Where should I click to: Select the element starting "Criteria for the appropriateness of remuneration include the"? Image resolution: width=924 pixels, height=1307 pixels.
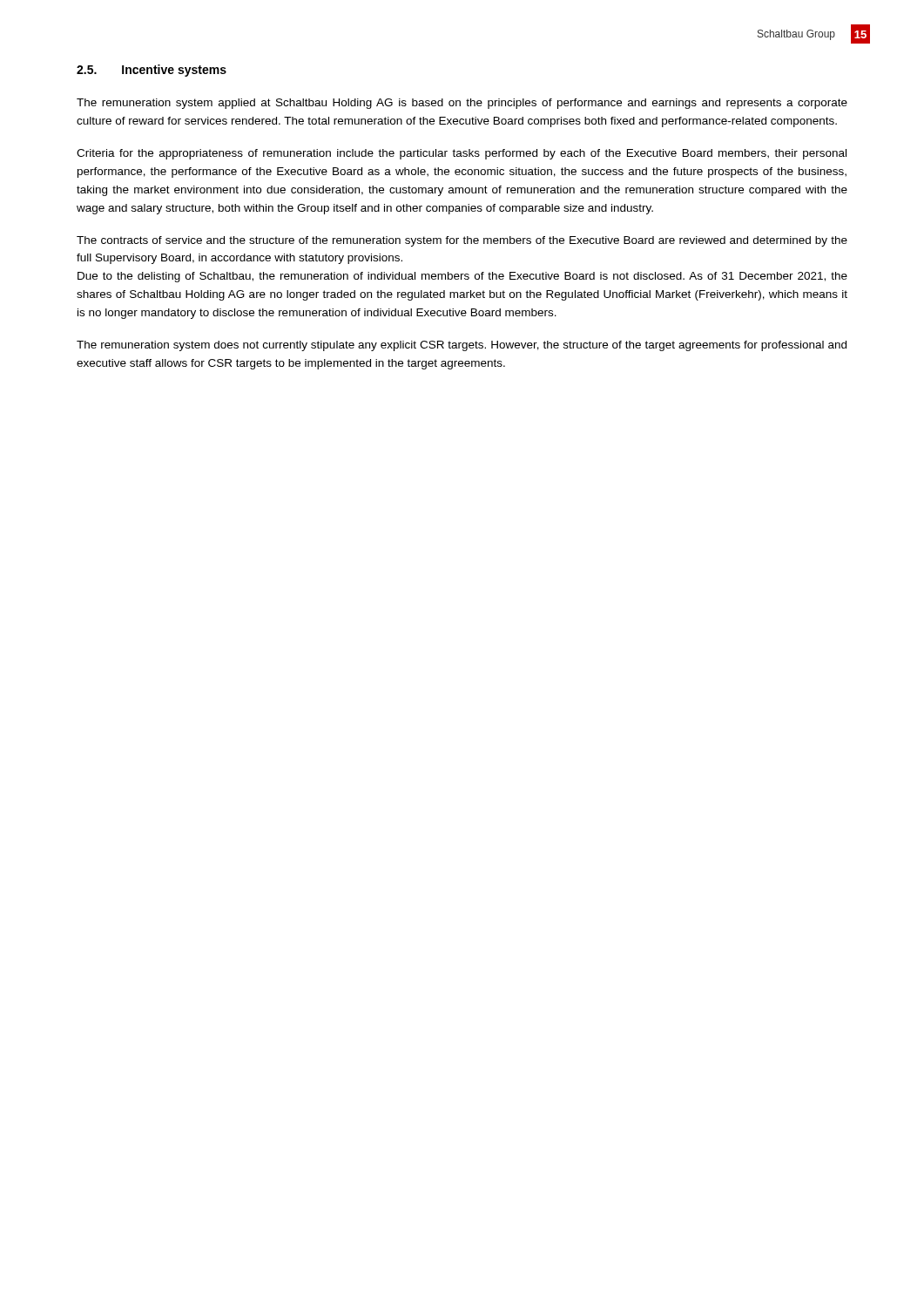click(462, 180)
